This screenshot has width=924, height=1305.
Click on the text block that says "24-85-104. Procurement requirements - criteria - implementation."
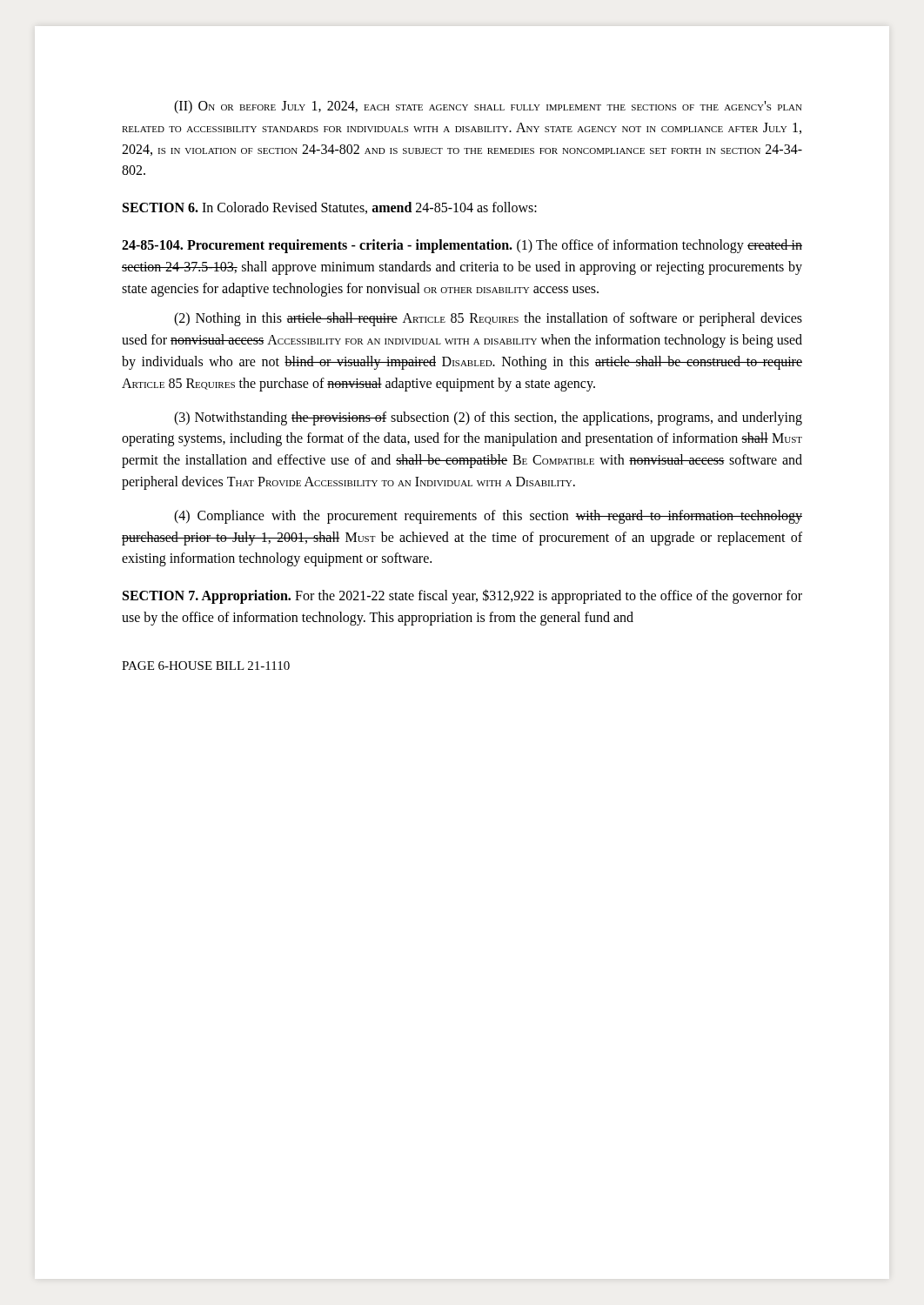462,267
